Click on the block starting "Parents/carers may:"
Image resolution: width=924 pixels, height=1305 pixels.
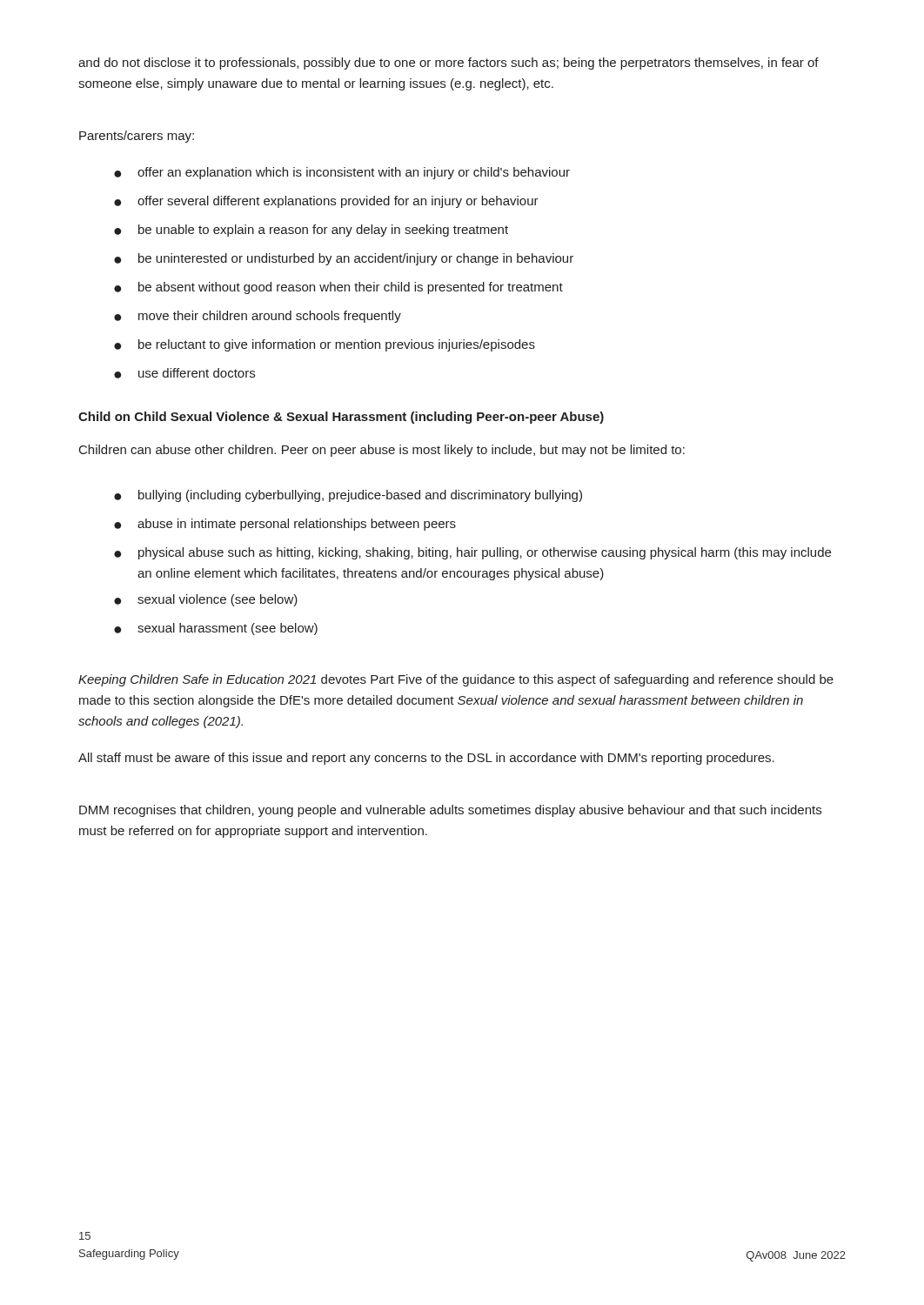pos(137,135)
